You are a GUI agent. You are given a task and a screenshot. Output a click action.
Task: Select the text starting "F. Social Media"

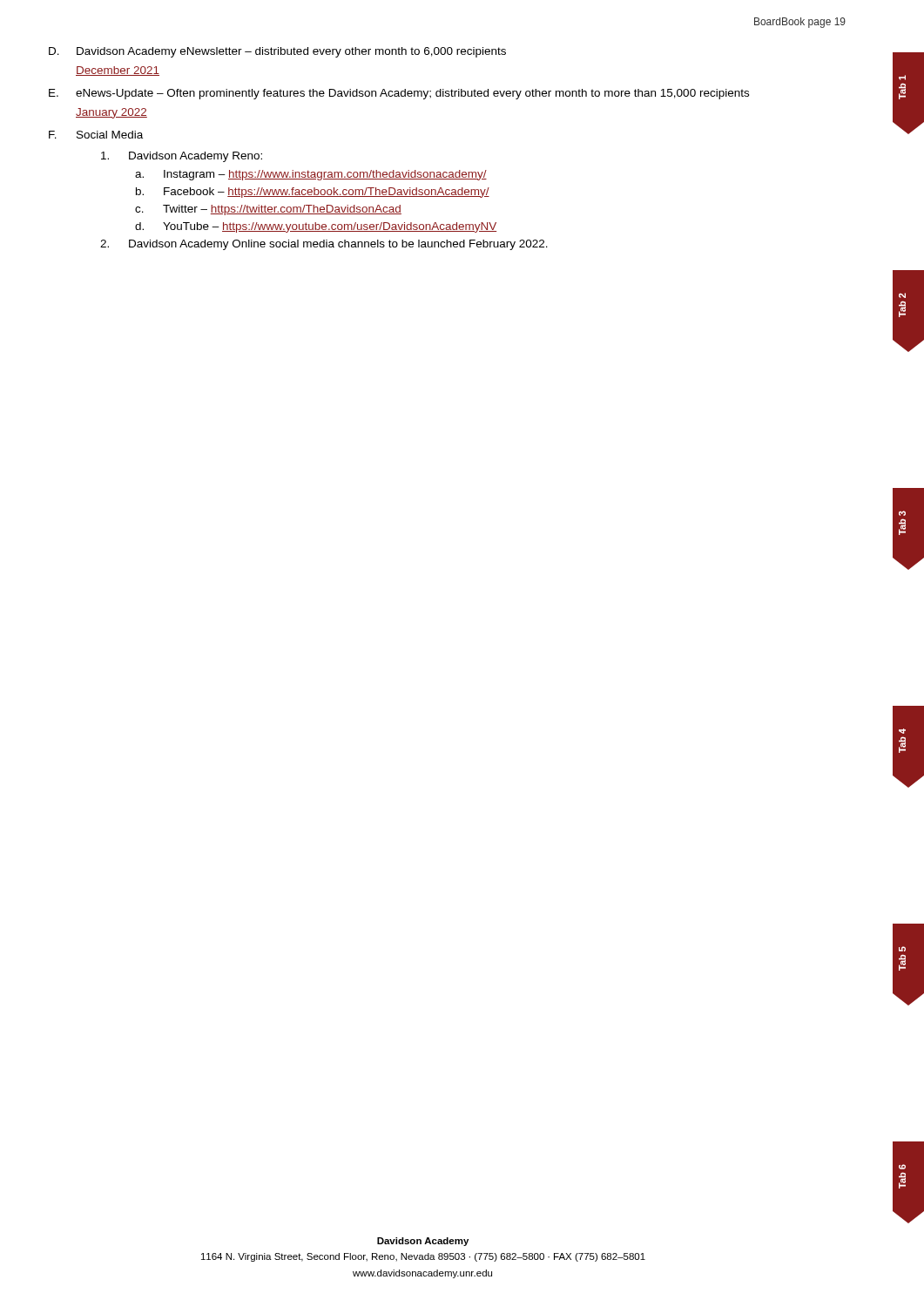coord(96,135)
